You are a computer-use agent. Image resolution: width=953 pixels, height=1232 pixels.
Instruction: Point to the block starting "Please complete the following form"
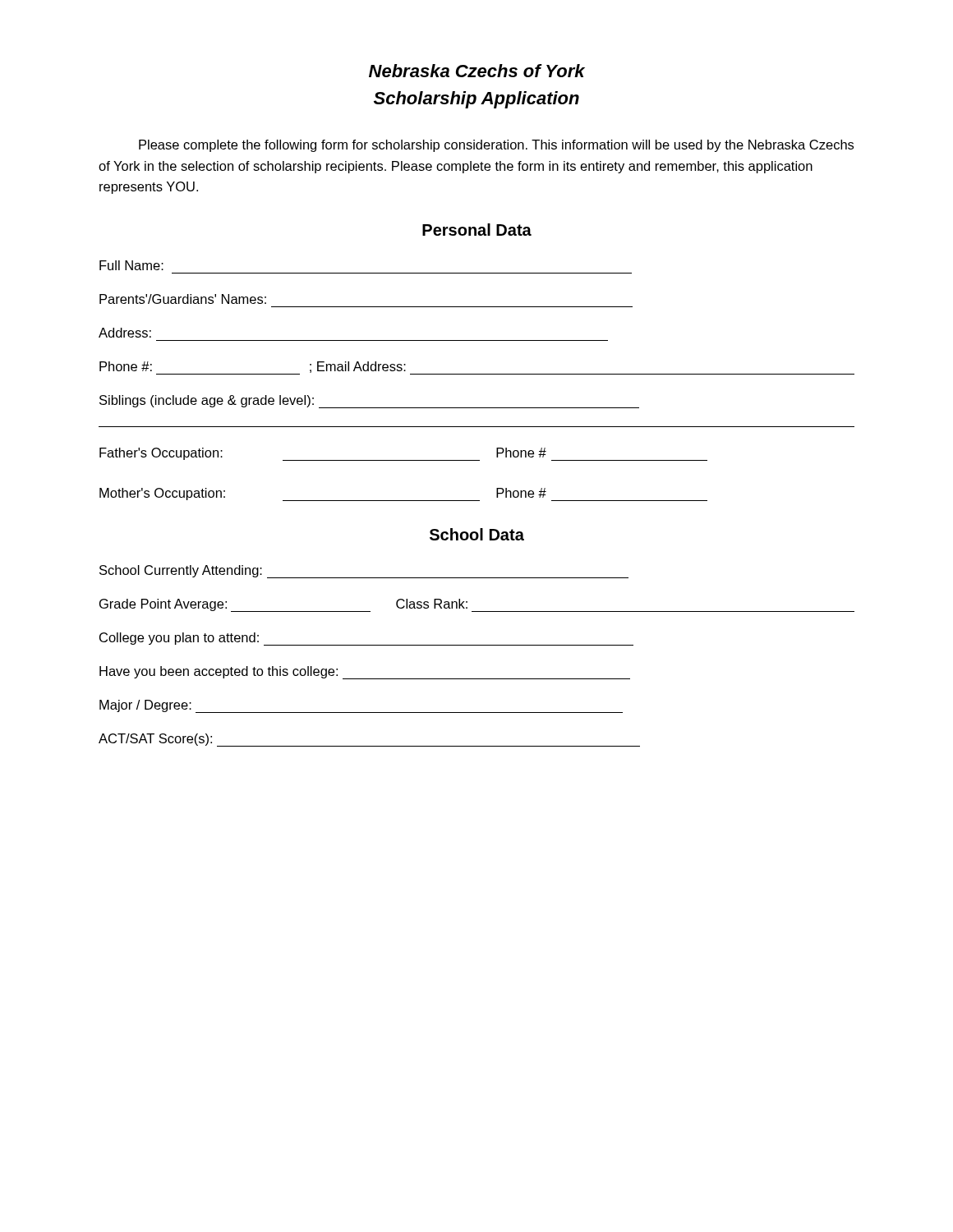(x=476, y=166)
